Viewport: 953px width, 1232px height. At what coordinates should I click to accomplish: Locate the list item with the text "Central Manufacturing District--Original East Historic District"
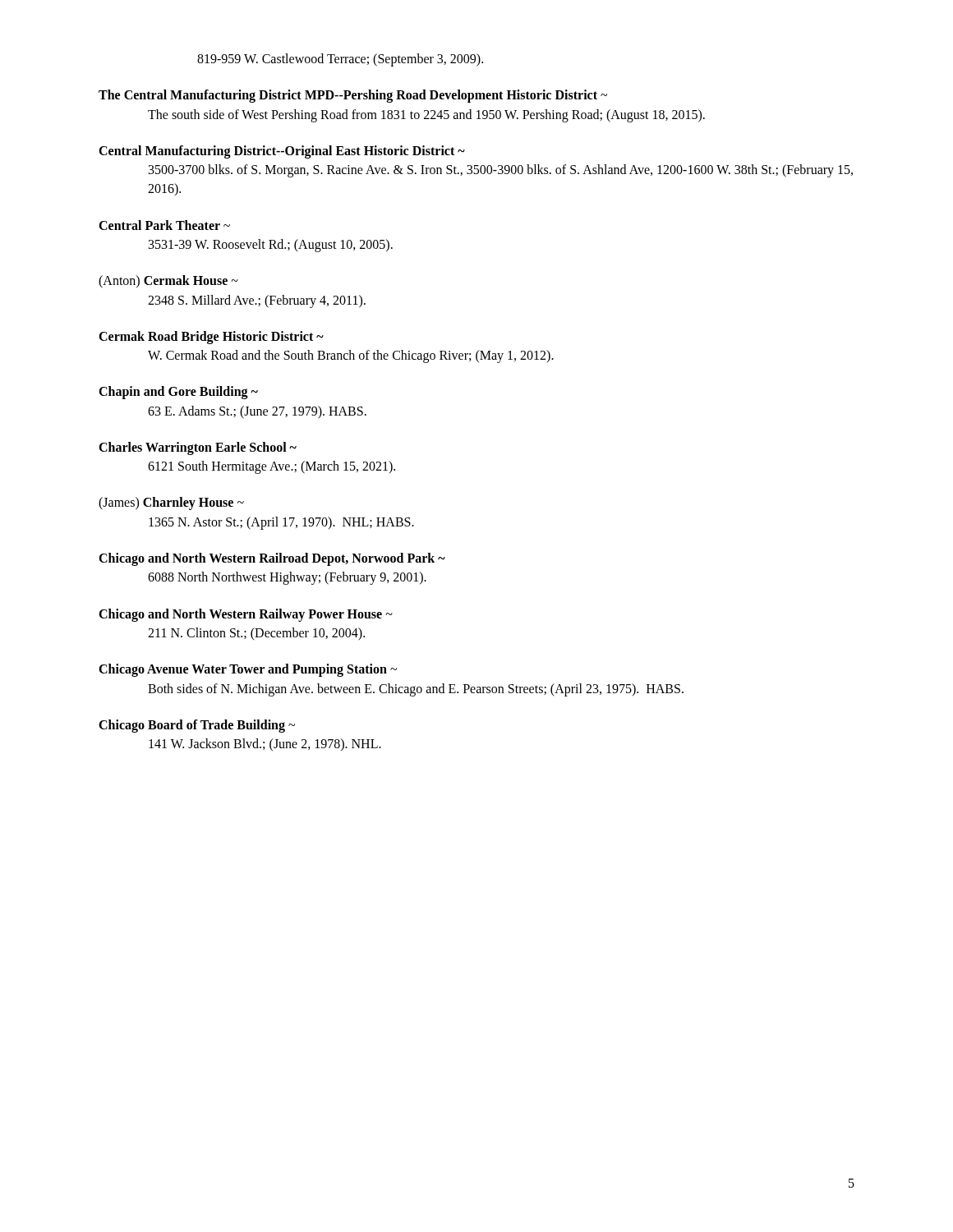[476, 170]
